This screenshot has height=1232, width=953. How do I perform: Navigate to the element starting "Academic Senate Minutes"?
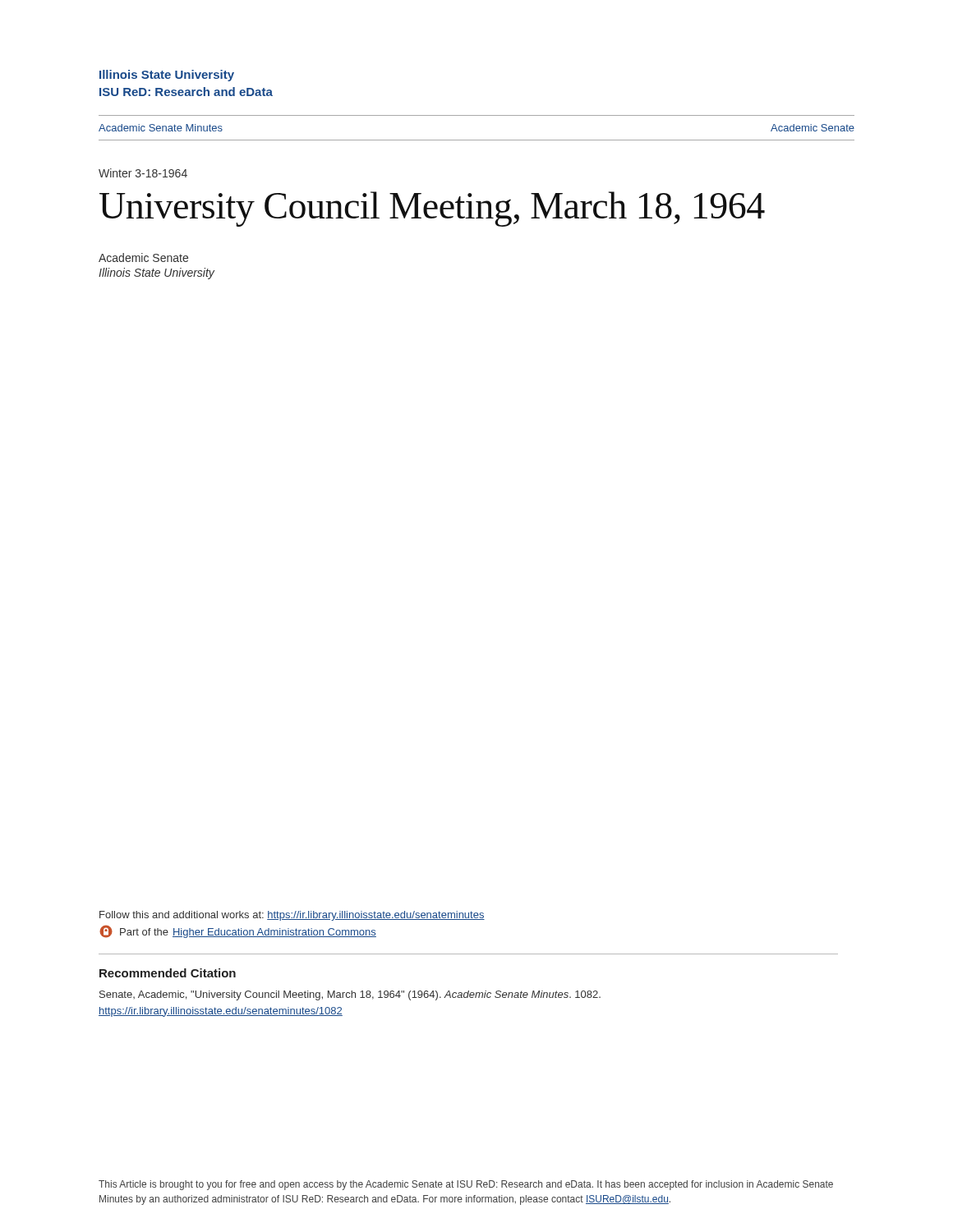tap(476, 128)
